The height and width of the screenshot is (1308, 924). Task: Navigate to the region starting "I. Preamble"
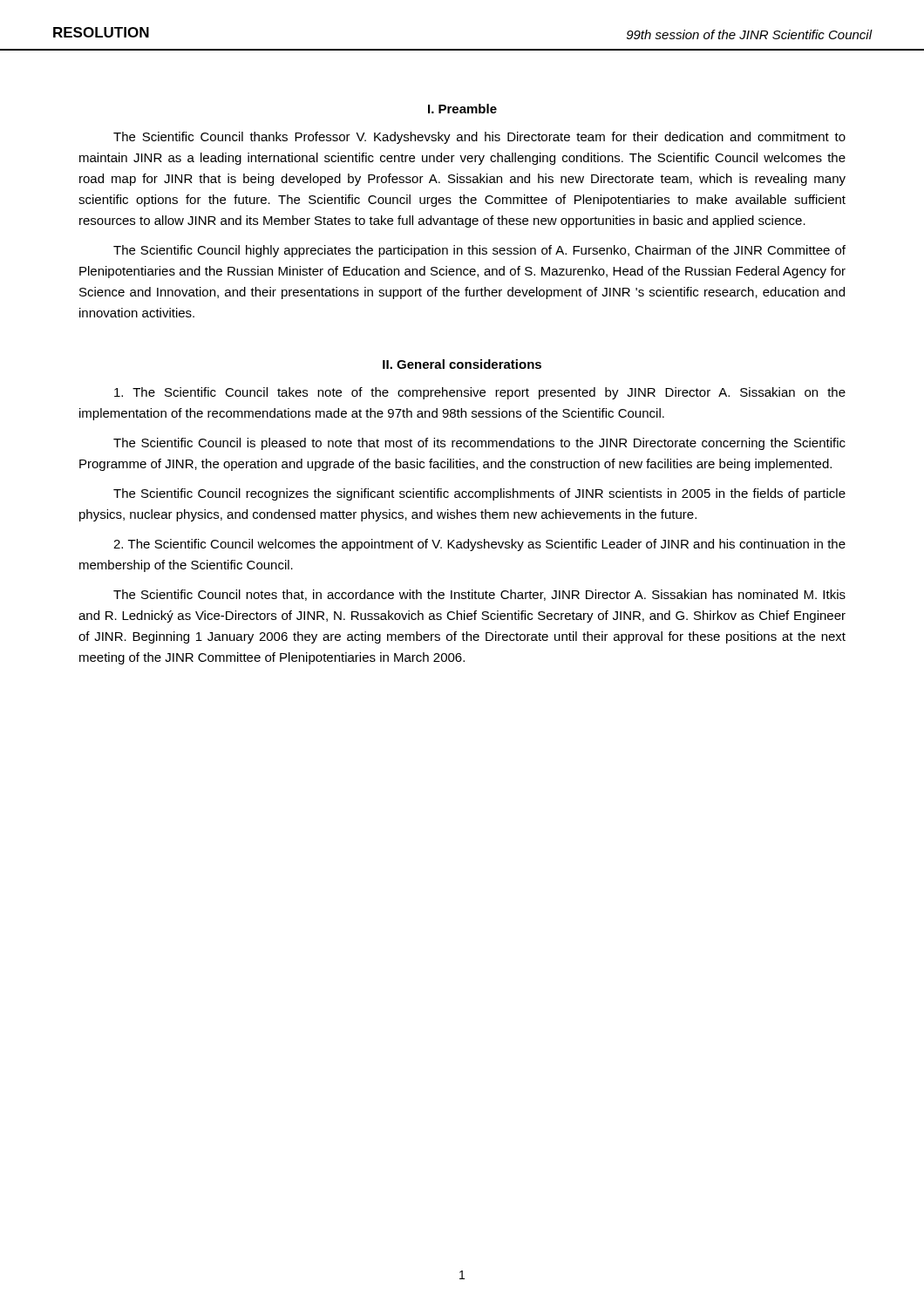[462, 109]
